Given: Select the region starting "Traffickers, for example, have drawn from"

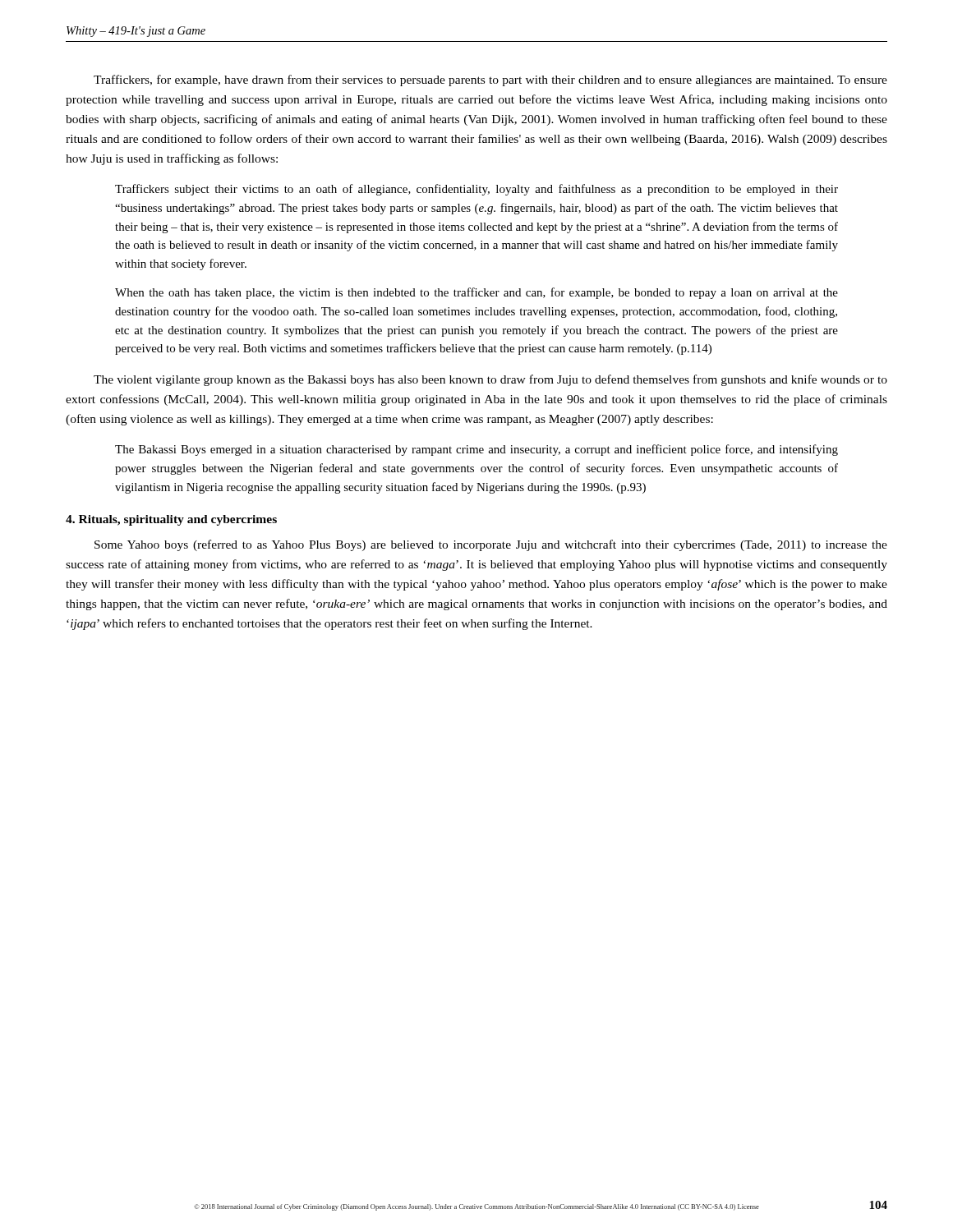Looking at the screenshot, I should (x=476, y=119).
